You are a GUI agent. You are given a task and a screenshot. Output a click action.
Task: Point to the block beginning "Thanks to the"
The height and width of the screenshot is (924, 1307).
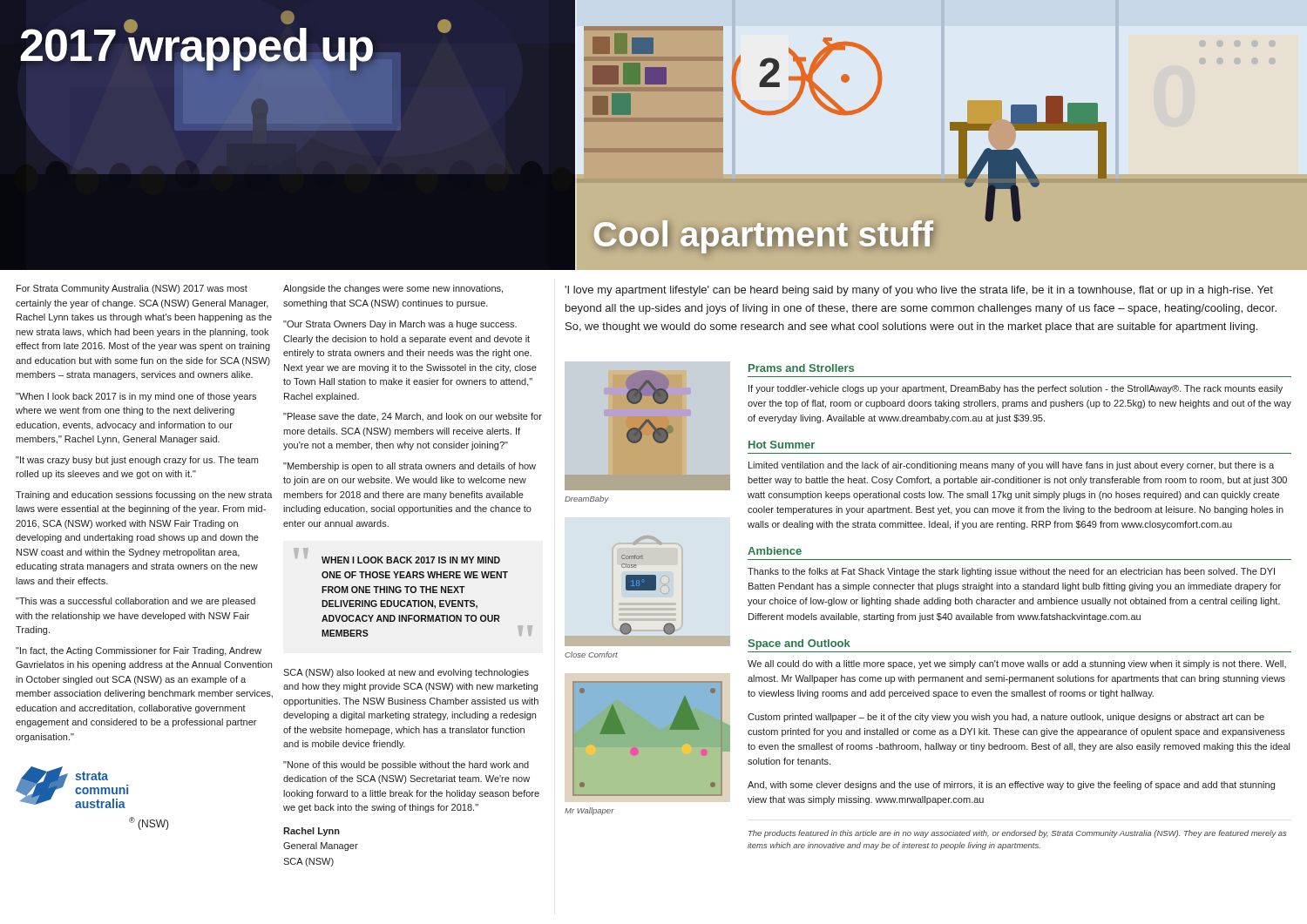(1014, 594)
